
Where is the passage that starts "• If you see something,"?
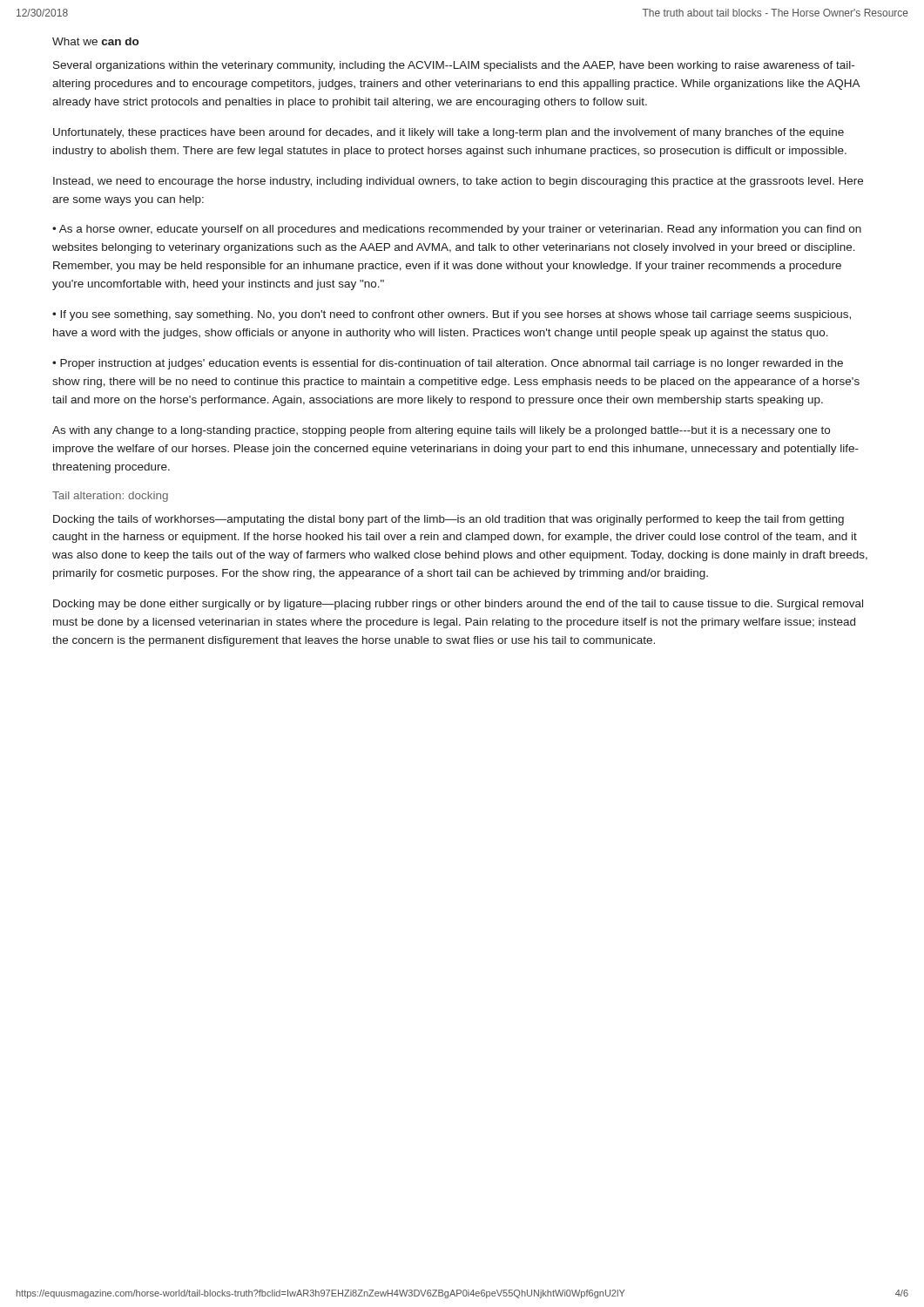(x=452, y=323)
